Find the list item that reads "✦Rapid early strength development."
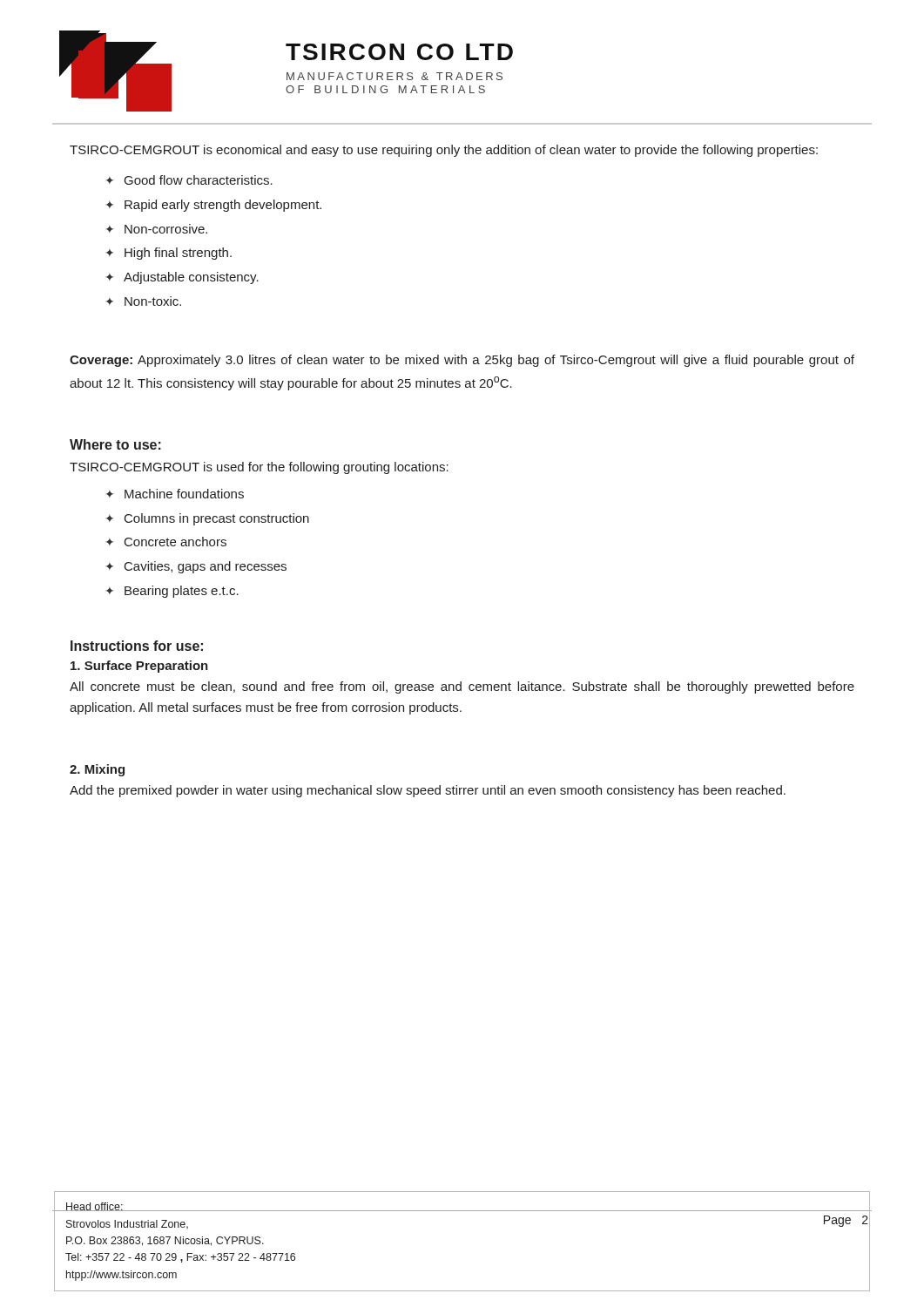 (x=214, y=205)
